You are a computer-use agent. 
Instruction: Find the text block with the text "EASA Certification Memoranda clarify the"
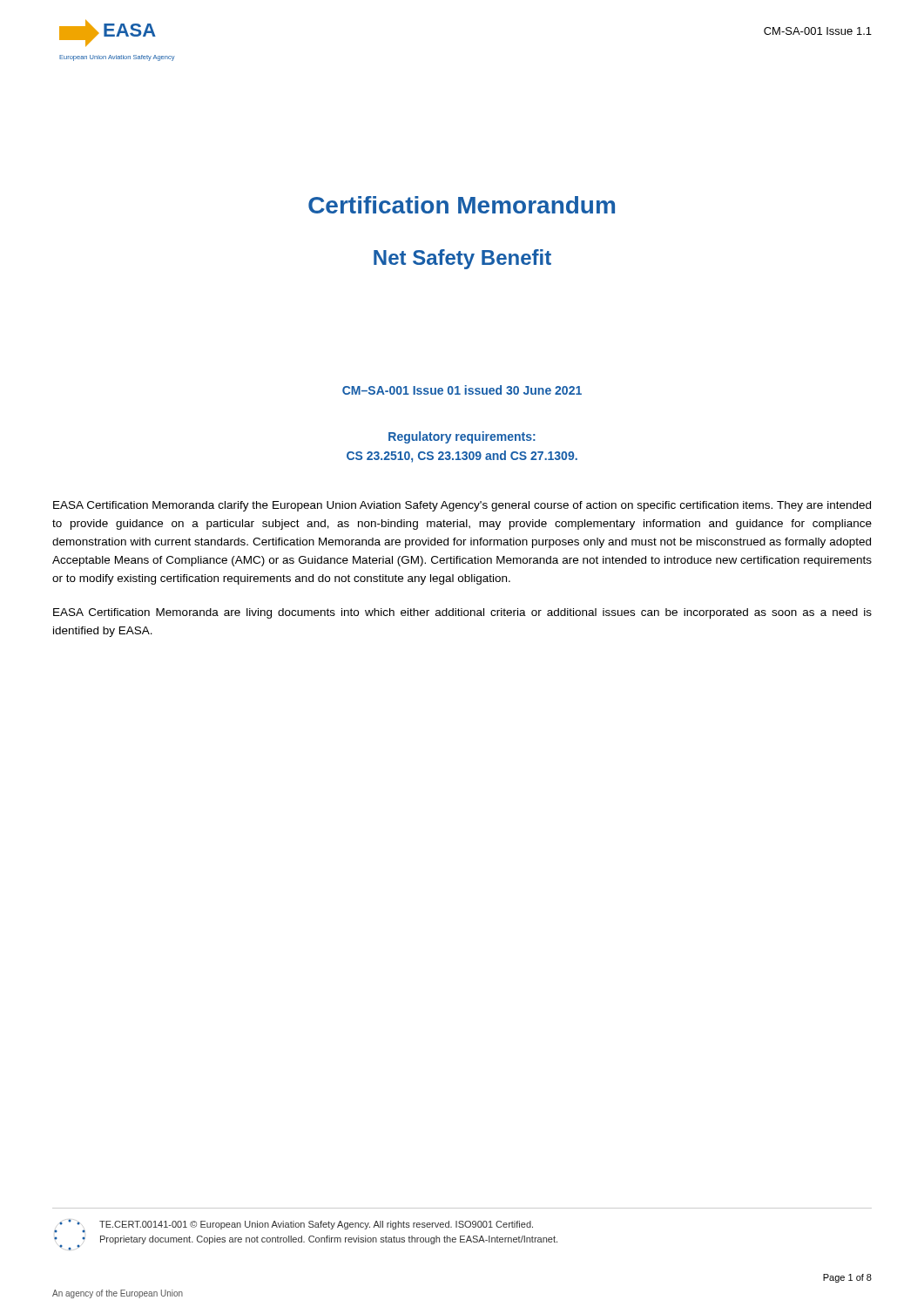(462, 542)
